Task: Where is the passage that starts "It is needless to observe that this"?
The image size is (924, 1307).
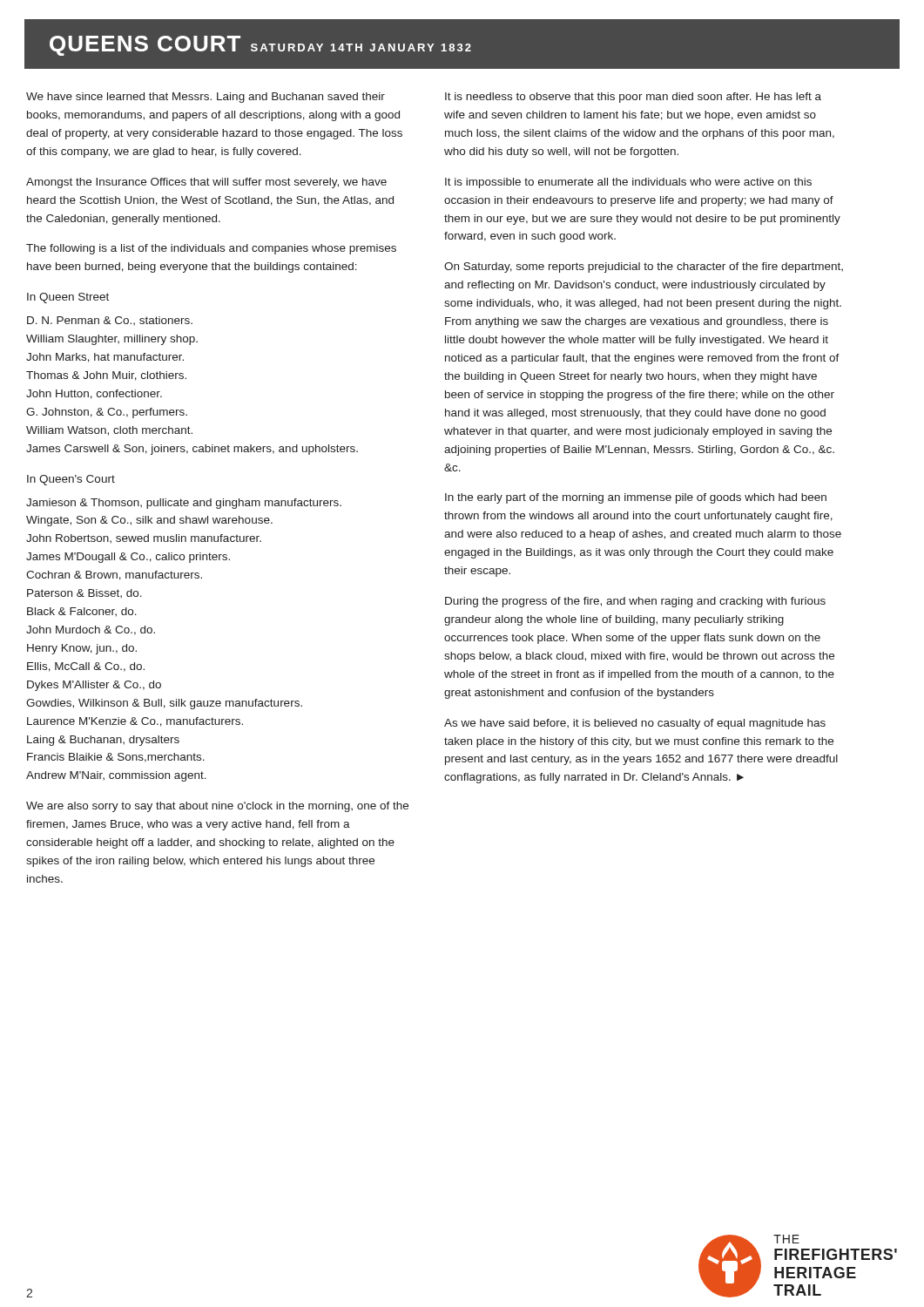Action: 640,124
